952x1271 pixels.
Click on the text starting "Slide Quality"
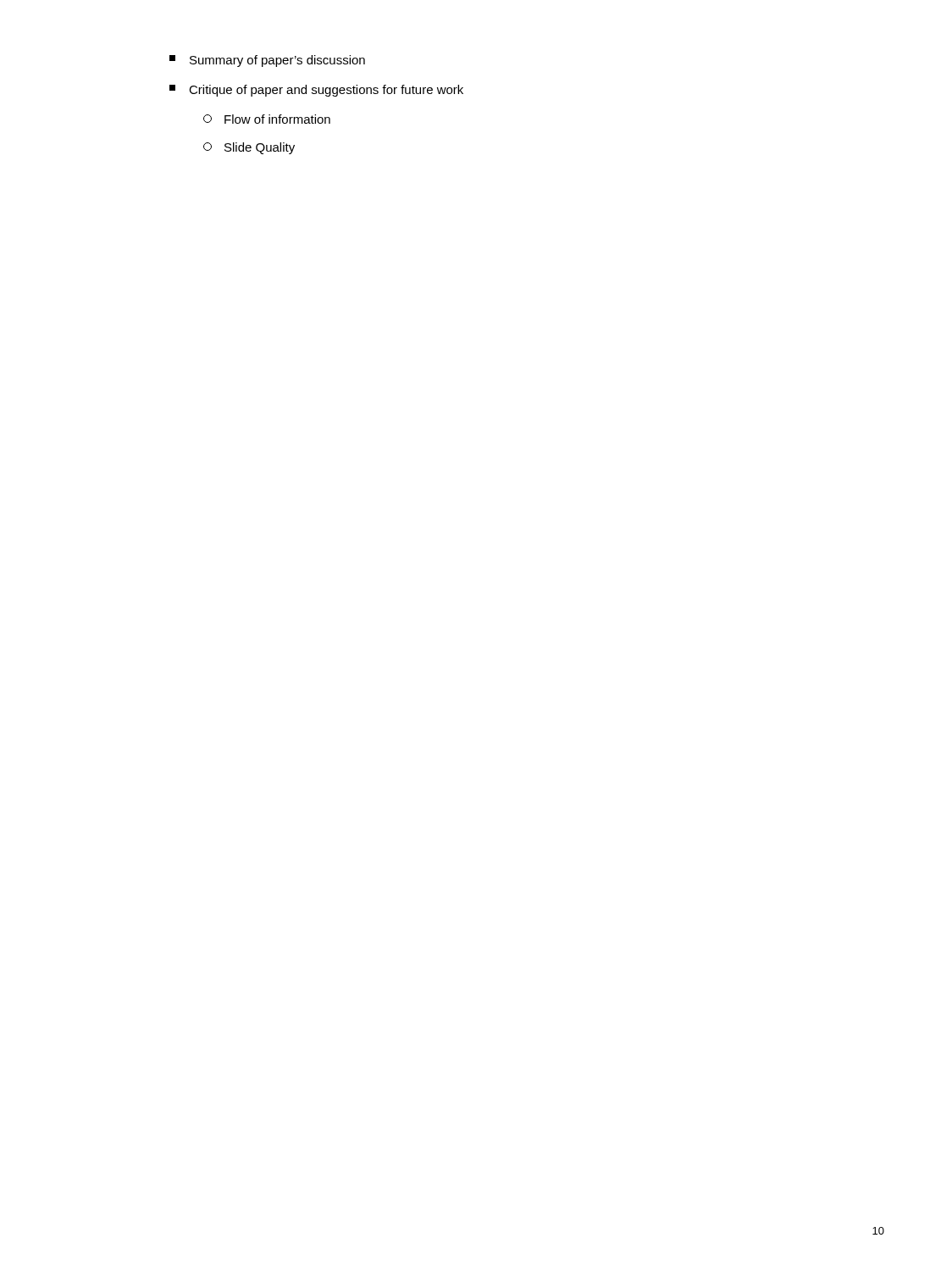tap(249, 147)
